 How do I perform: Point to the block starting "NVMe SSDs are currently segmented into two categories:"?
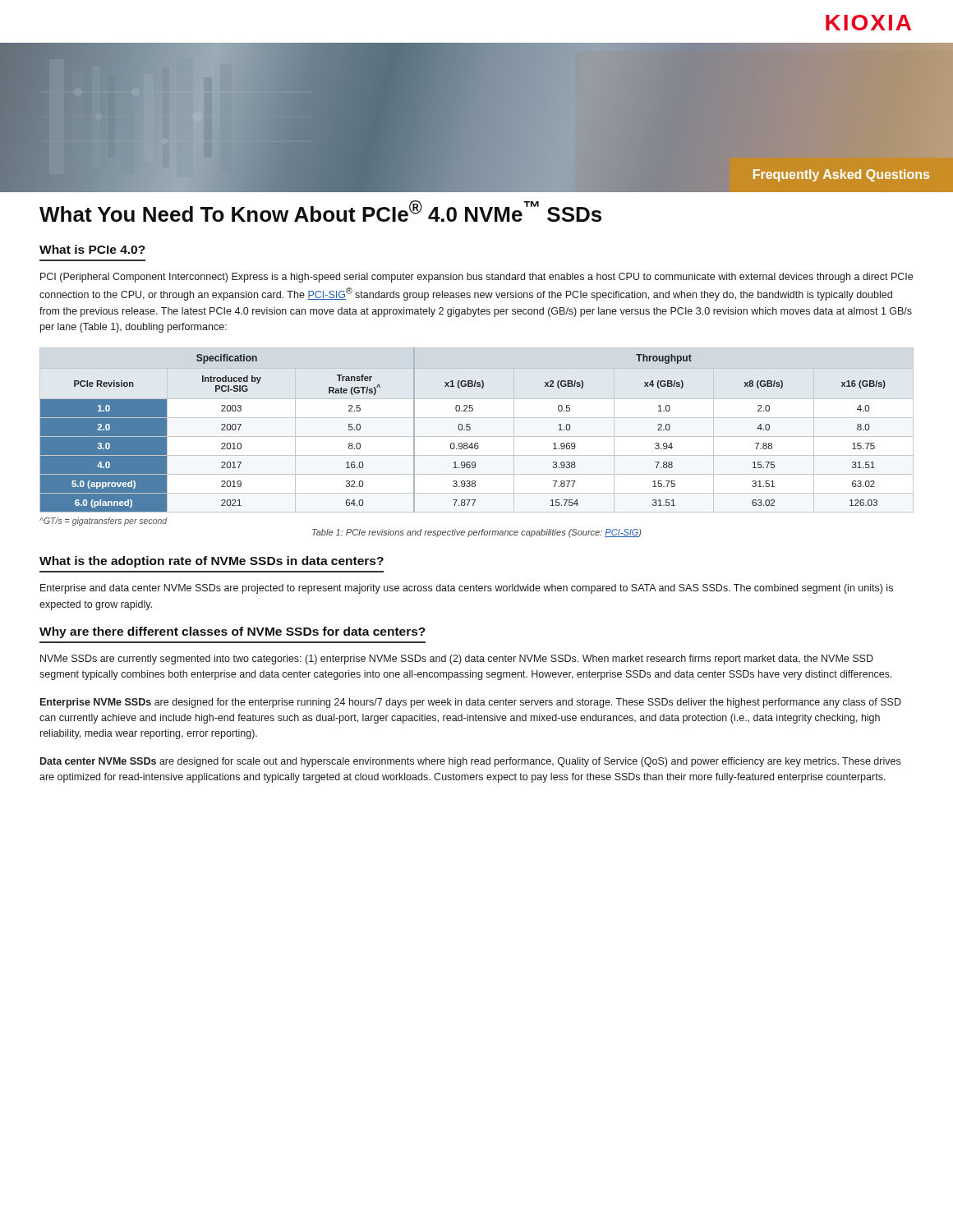click(x=466, y=667)
